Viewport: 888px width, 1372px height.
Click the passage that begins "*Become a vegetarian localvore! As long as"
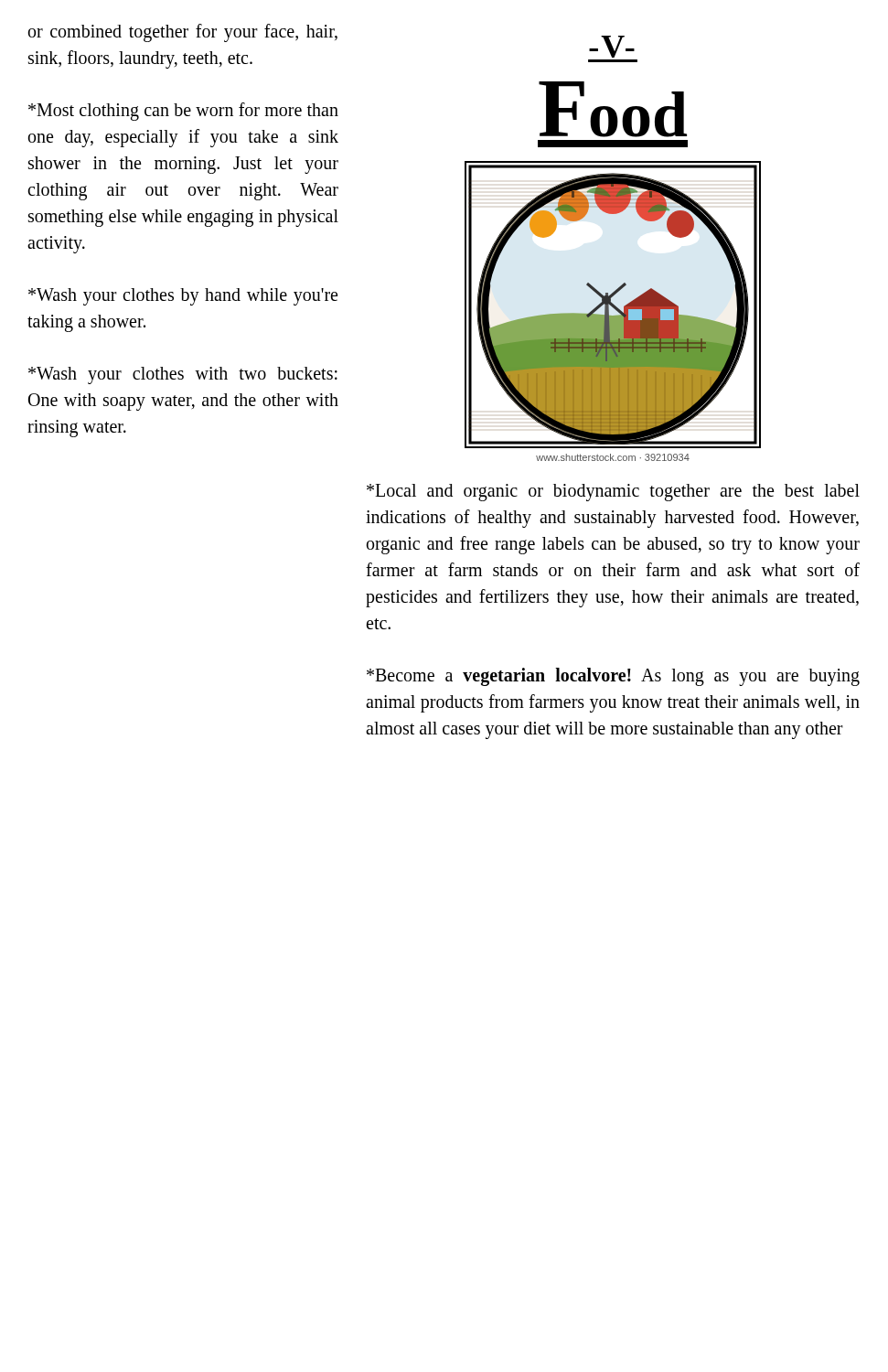(x=613, y=702)
